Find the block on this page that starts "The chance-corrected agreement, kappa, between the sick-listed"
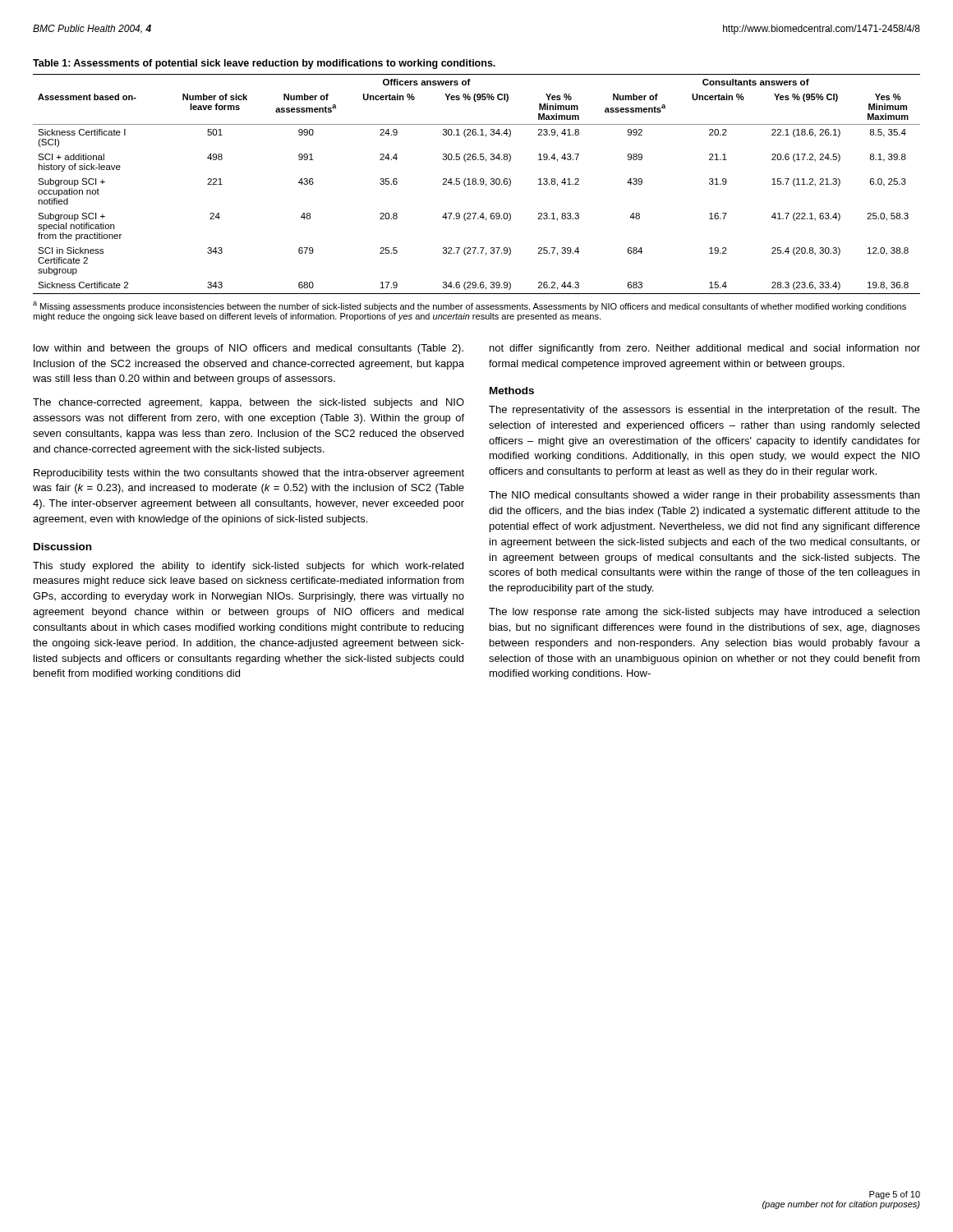953x1232 pixels. click(249, 425)
